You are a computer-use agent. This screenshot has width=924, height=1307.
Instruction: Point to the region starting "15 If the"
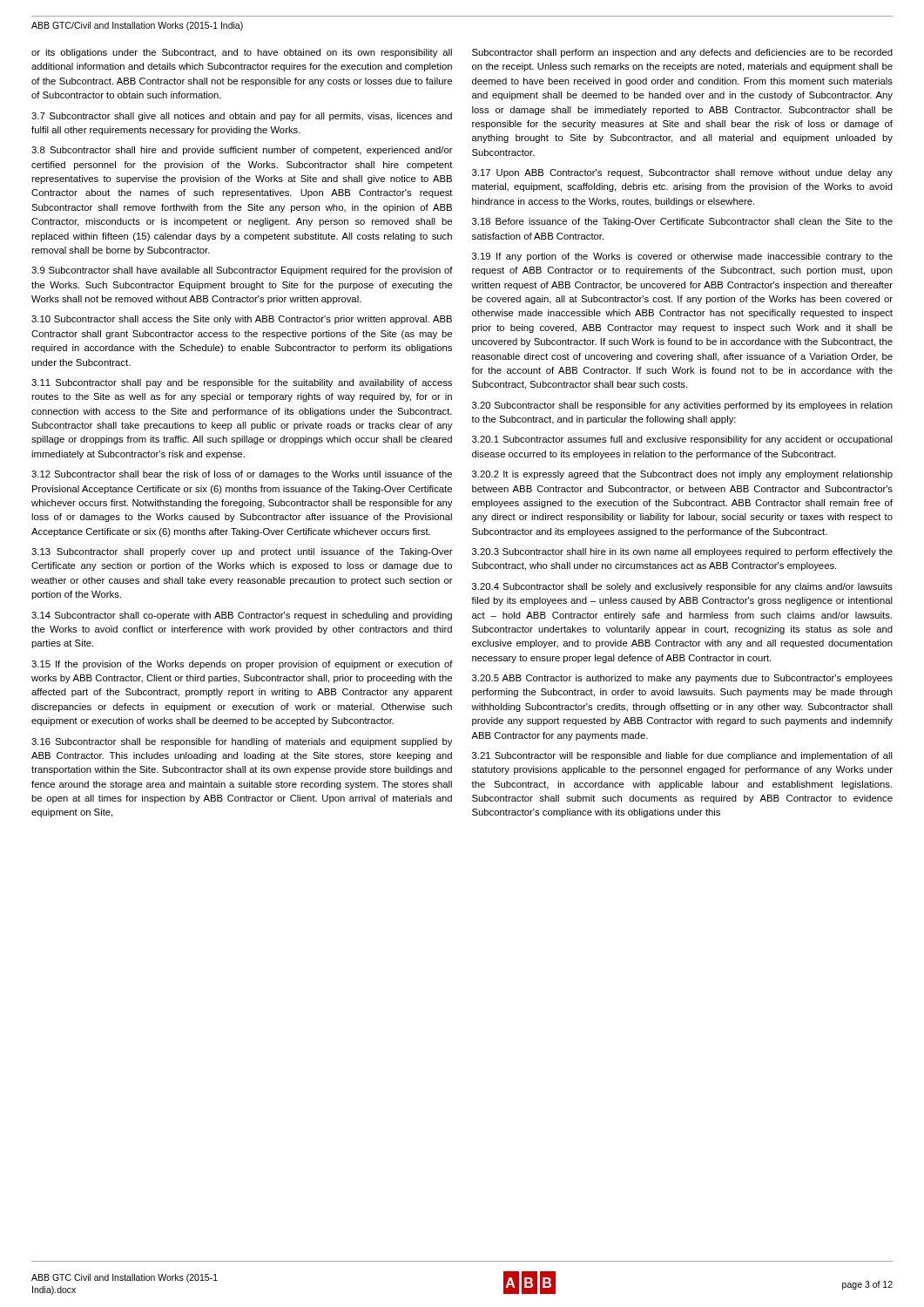click(x=242, y=692)
